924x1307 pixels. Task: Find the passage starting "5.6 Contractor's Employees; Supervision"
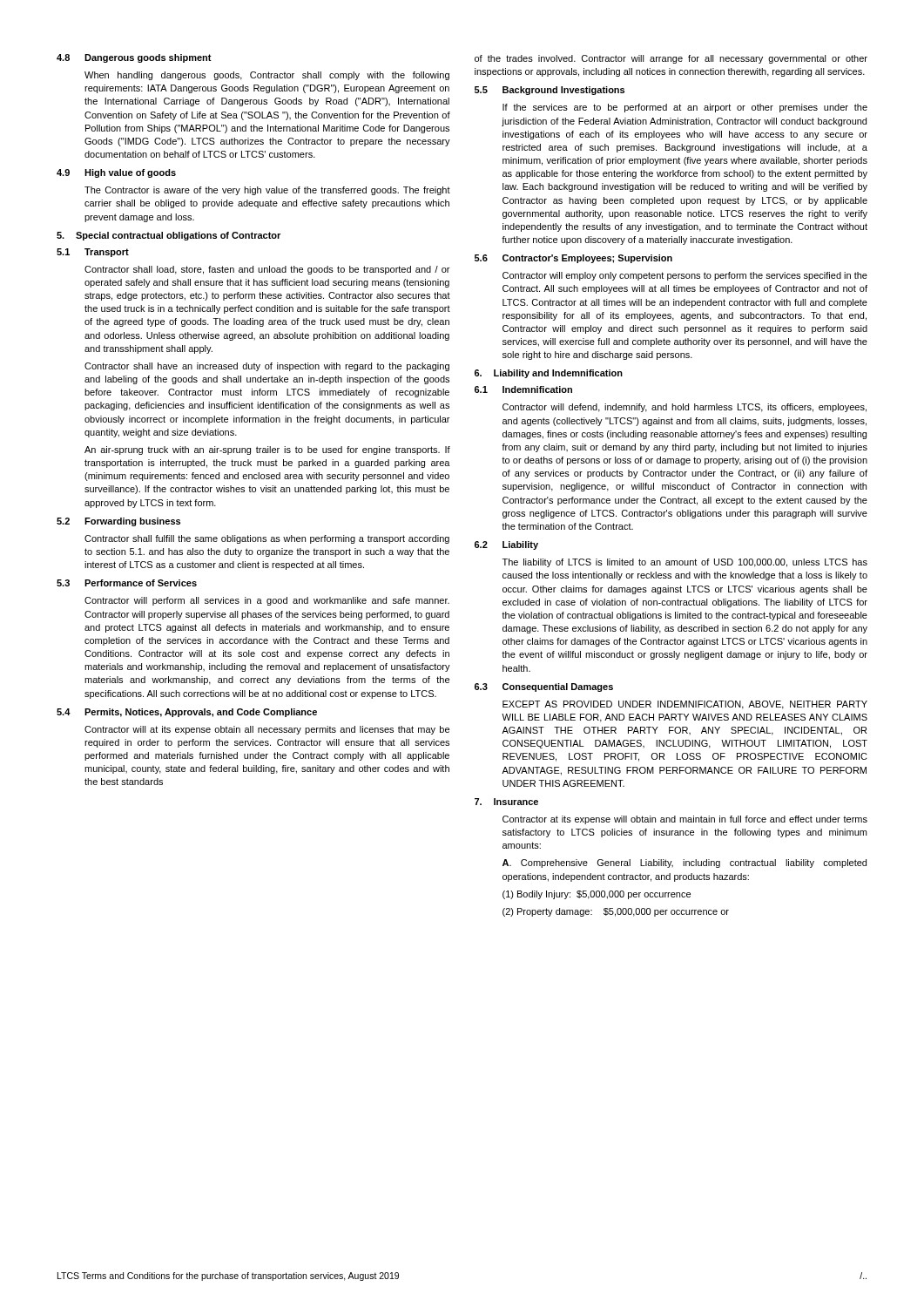(671, 258)
